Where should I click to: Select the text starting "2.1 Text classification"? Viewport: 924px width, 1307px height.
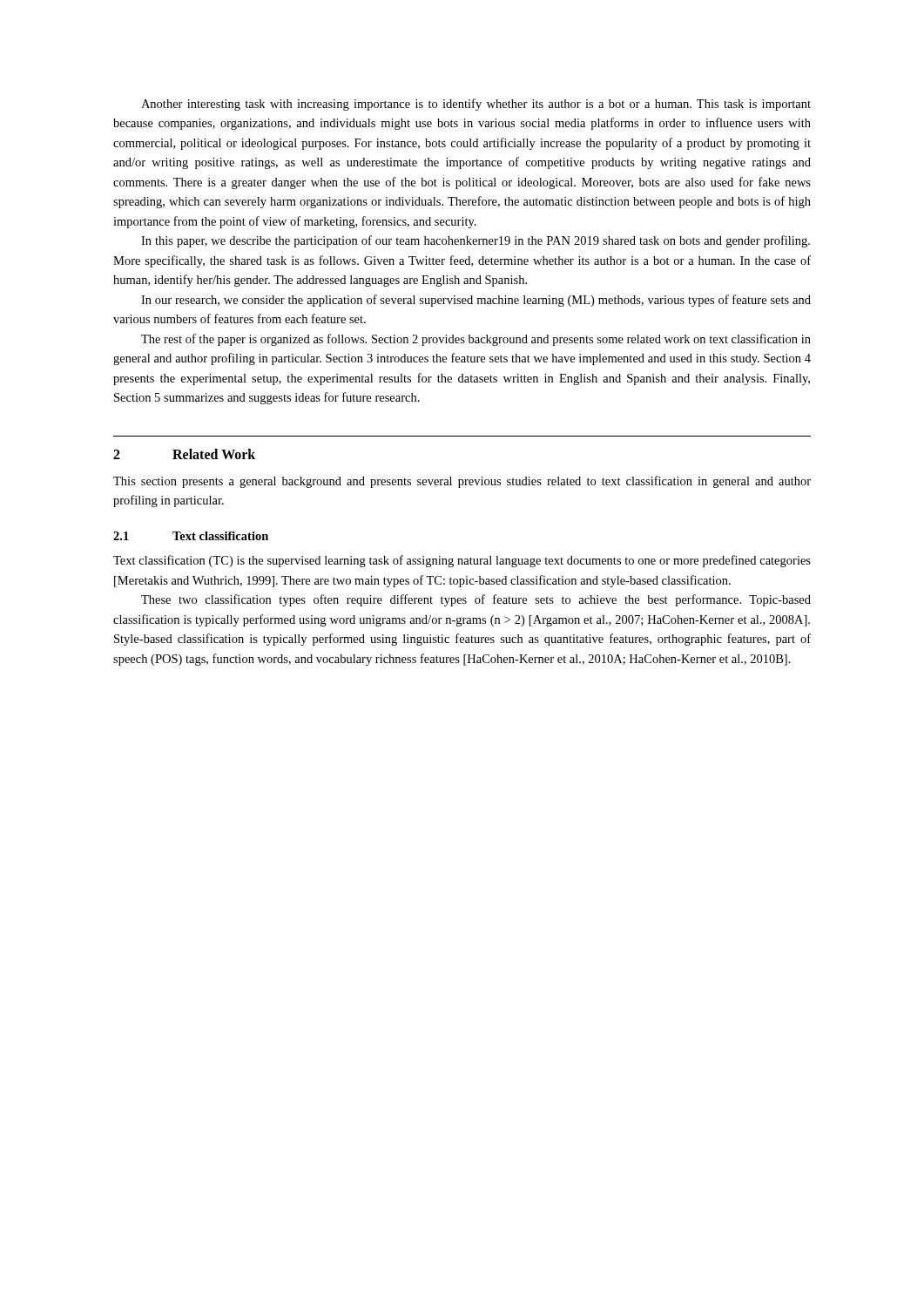191,537
